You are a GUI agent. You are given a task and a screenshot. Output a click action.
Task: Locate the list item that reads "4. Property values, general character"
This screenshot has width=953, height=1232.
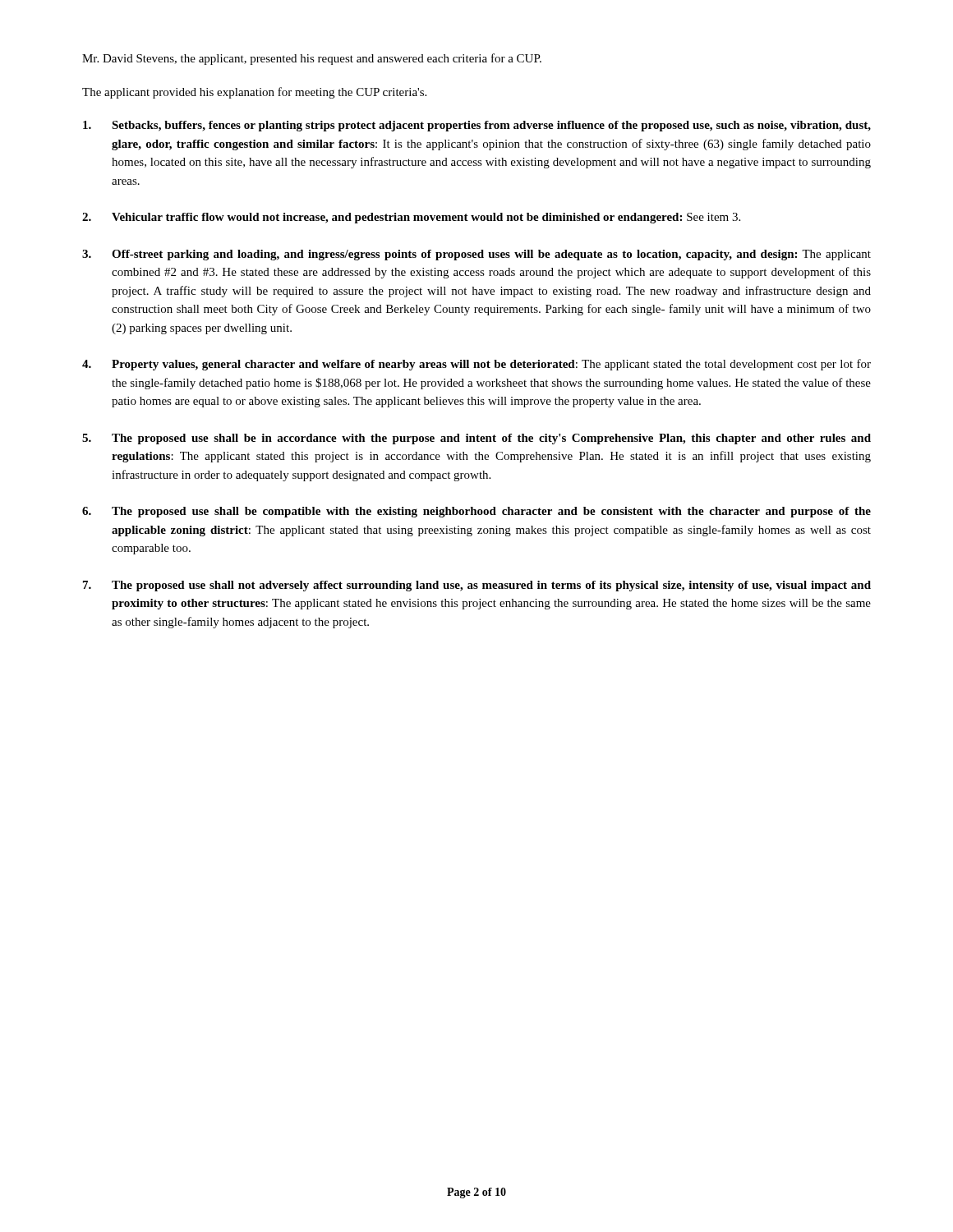click(x=476, y=383)
